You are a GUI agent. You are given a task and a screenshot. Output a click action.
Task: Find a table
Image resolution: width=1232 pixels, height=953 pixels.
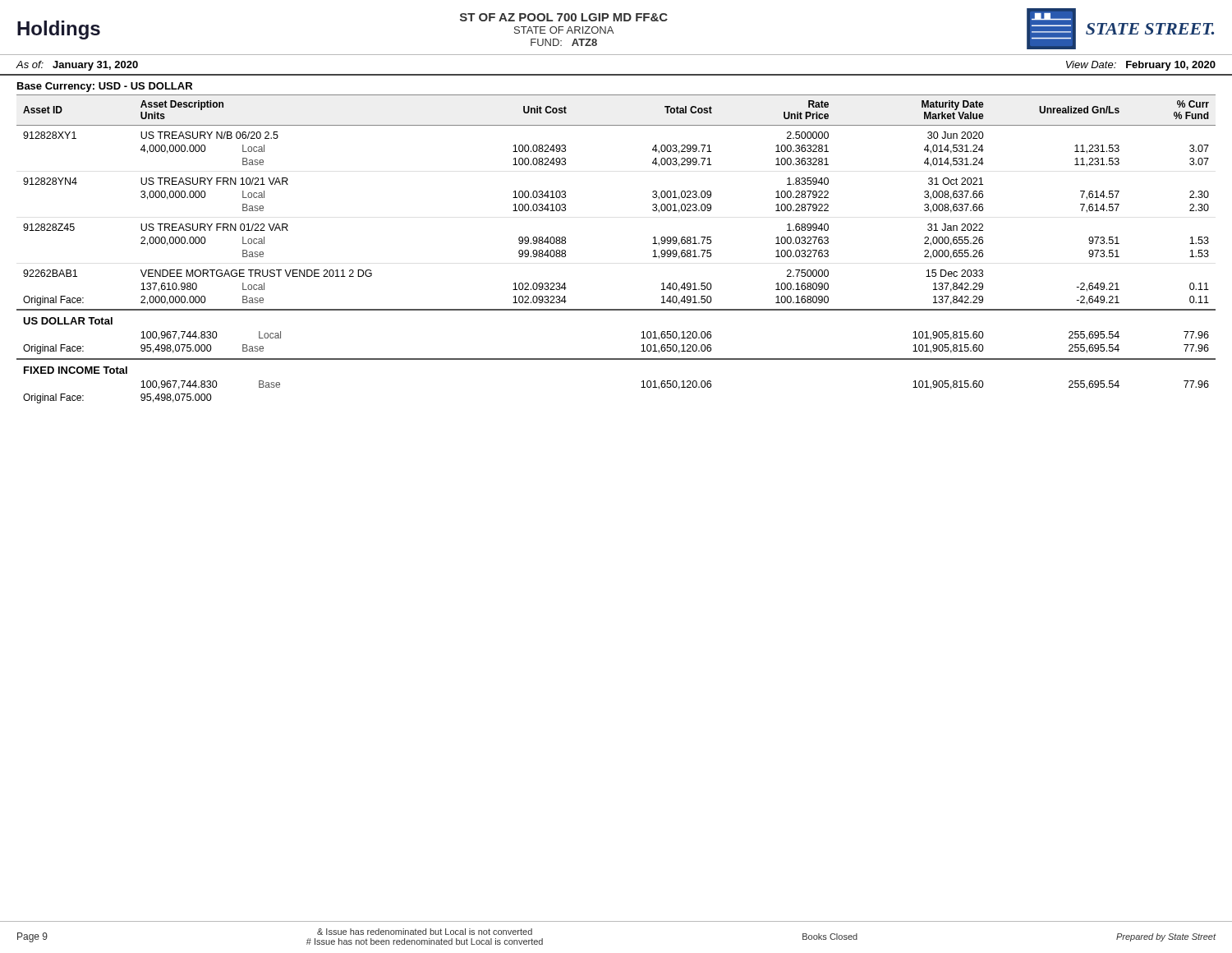616,251
